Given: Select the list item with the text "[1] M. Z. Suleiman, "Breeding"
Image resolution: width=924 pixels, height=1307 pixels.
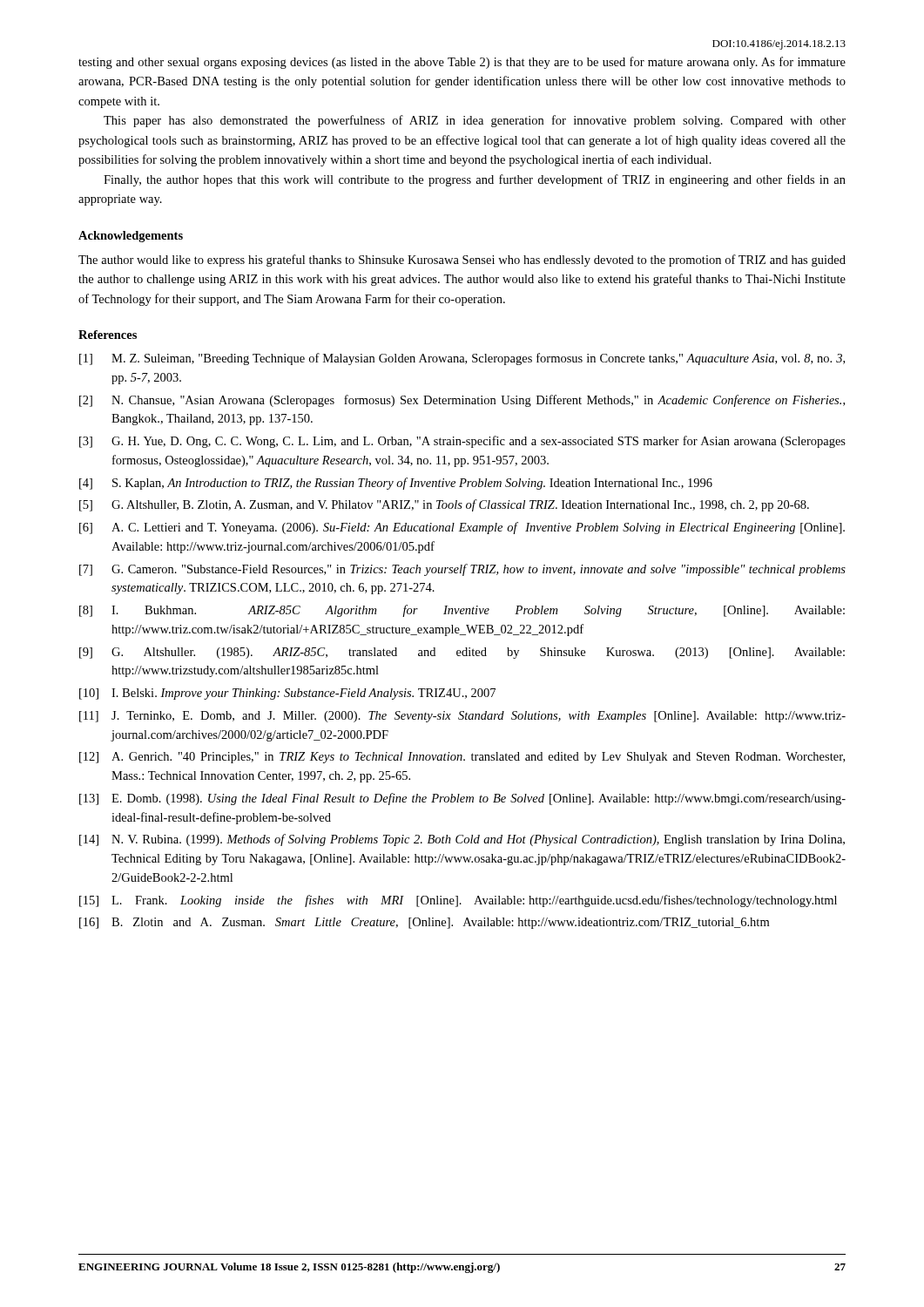Looking at the screenshot, I should pyautogui.click(x=462, y=368).
